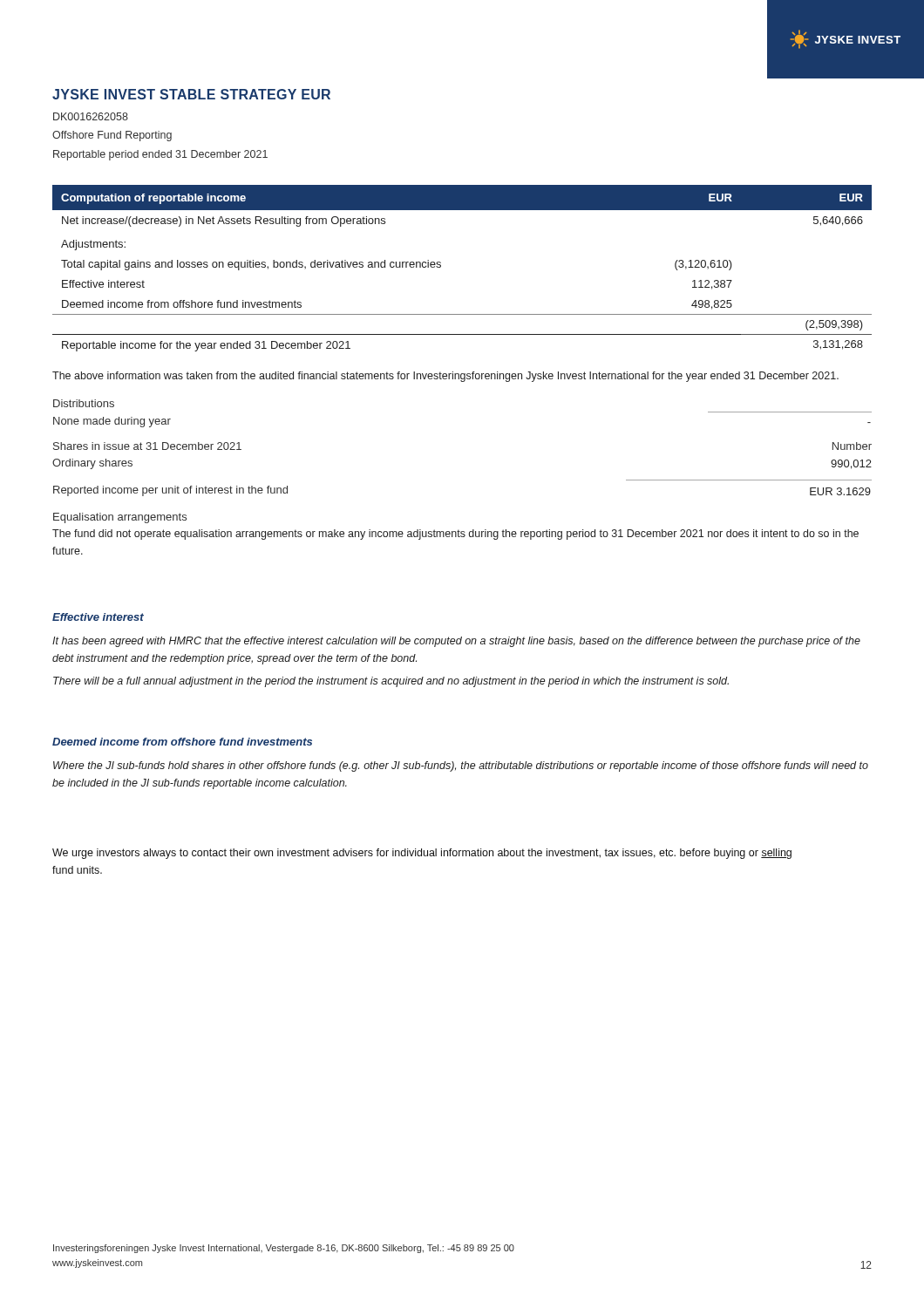
Task: Find the block on this page that starts "Where the JI sub-funds hold"
Action: pos(462,775)
